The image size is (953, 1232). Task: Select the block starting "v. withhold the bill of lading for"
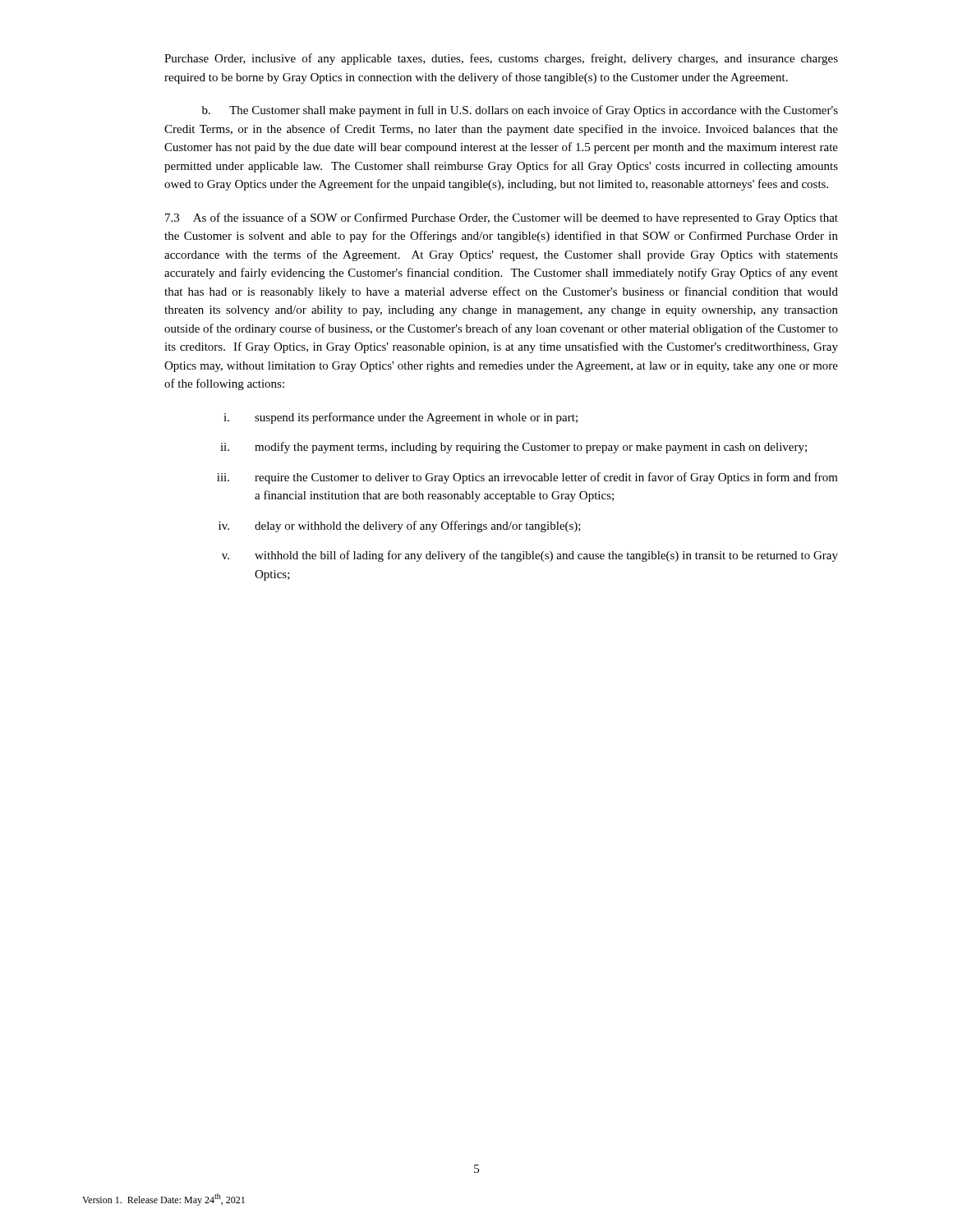pyautogui.click(x=501, y=565)
